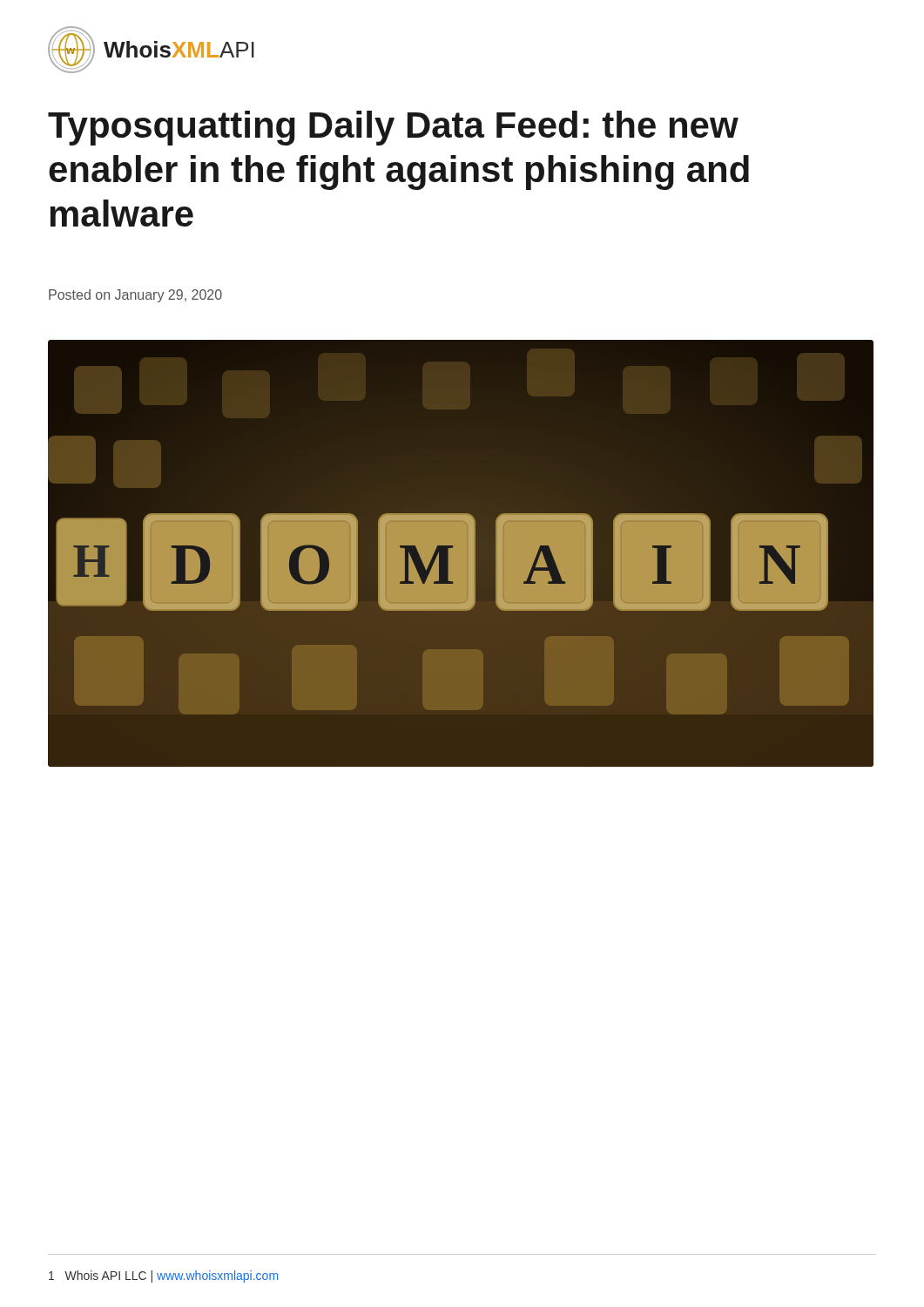Click the title that begins "Typosquatting Daily Data Feed: the new enabler in"
The image size is (924, 1307).
click(x=409, y=170)
